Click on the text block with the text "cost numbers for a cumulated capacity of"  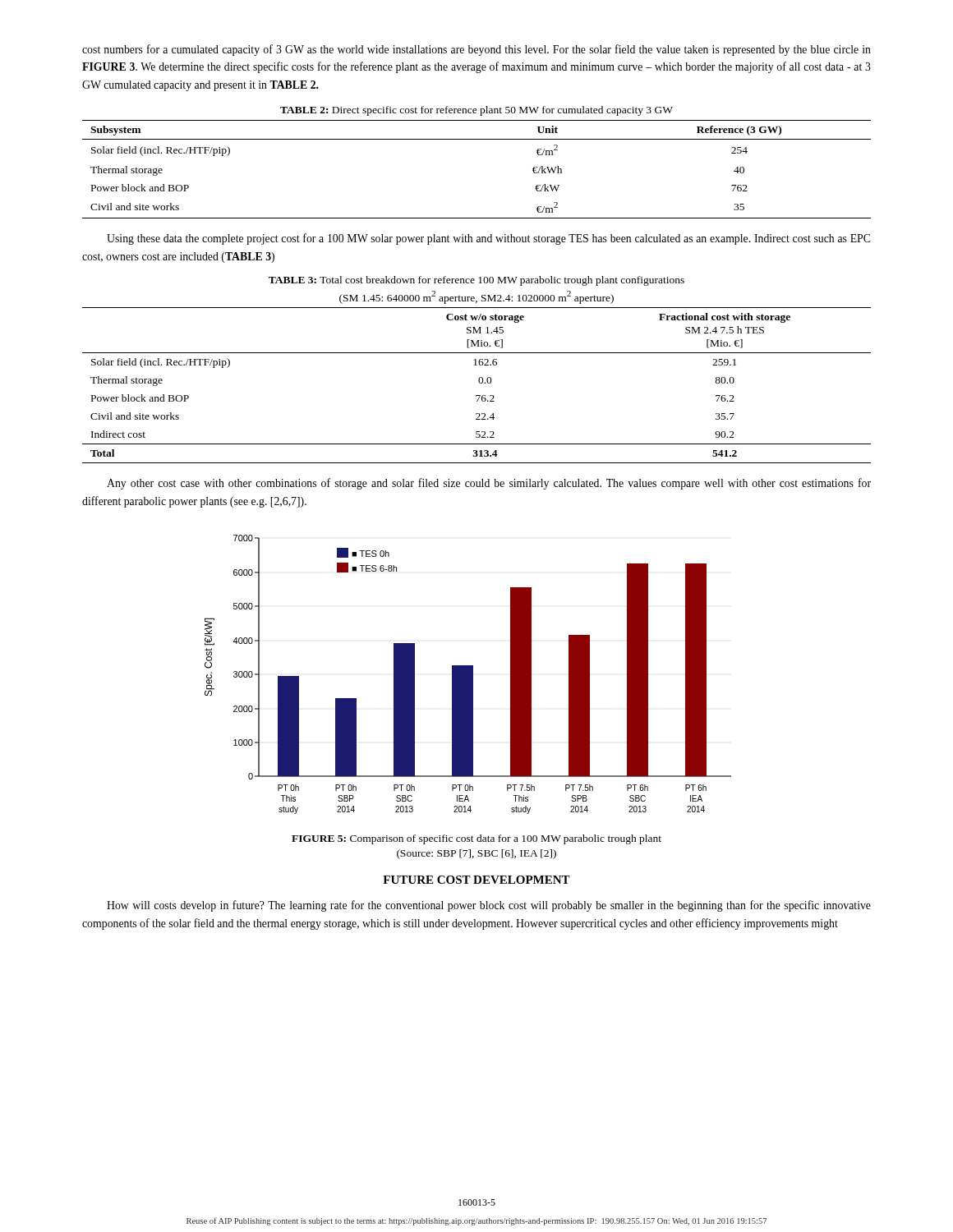[476, 67]
